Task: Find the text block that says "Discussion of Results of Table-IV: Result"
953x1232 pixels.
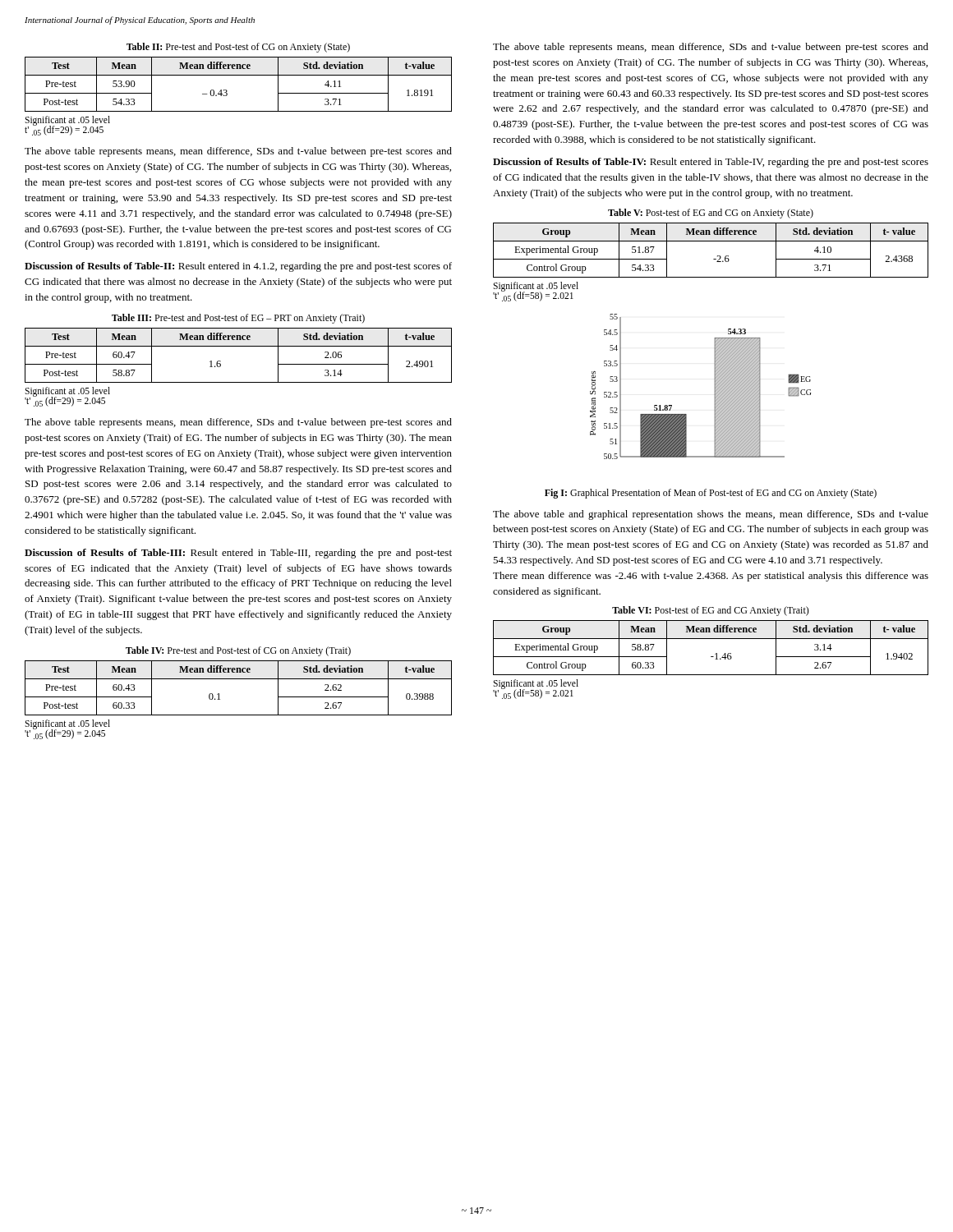Action: coord(711,177)
